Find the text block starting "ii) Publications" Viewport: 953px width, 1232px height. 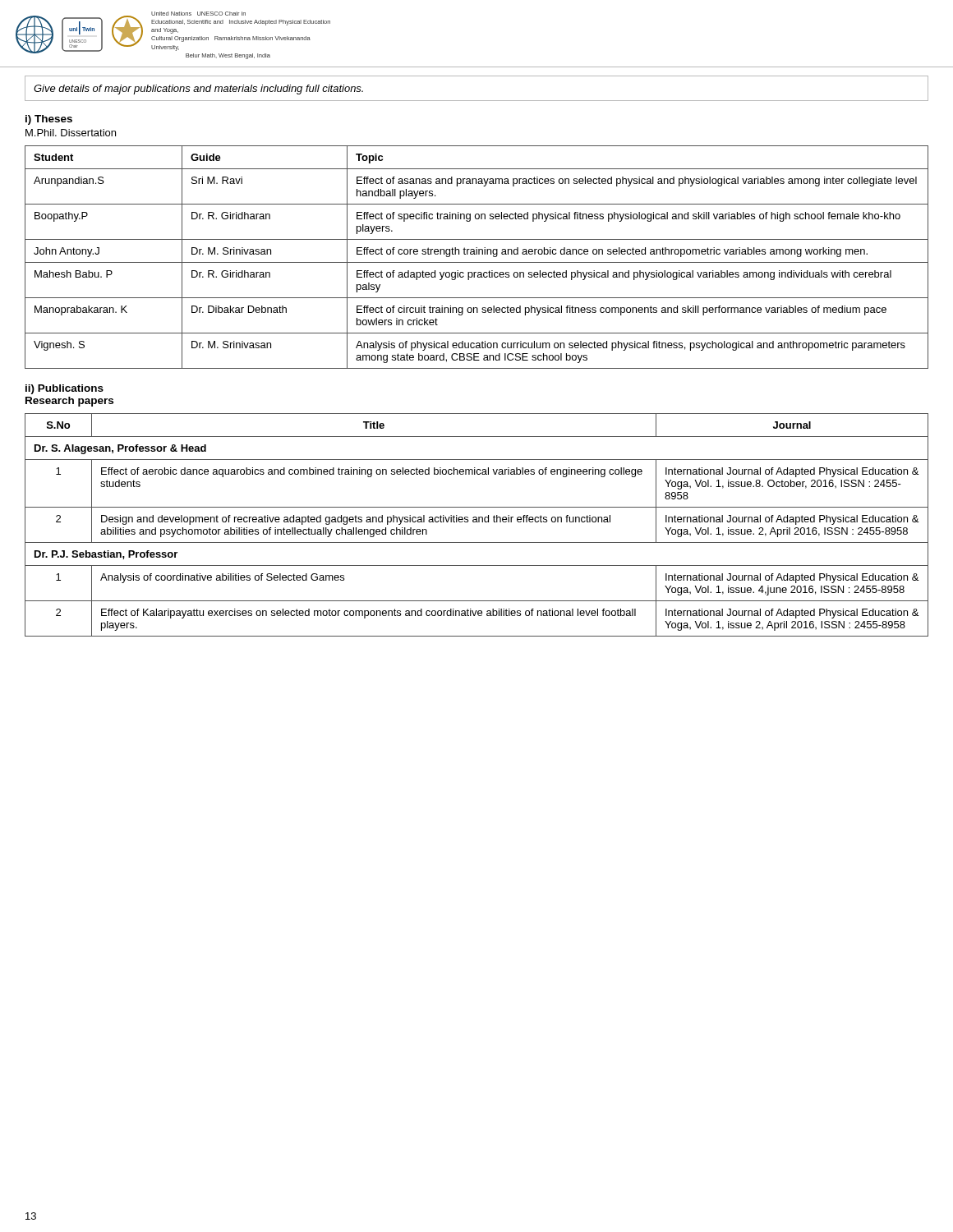point(64,388)
